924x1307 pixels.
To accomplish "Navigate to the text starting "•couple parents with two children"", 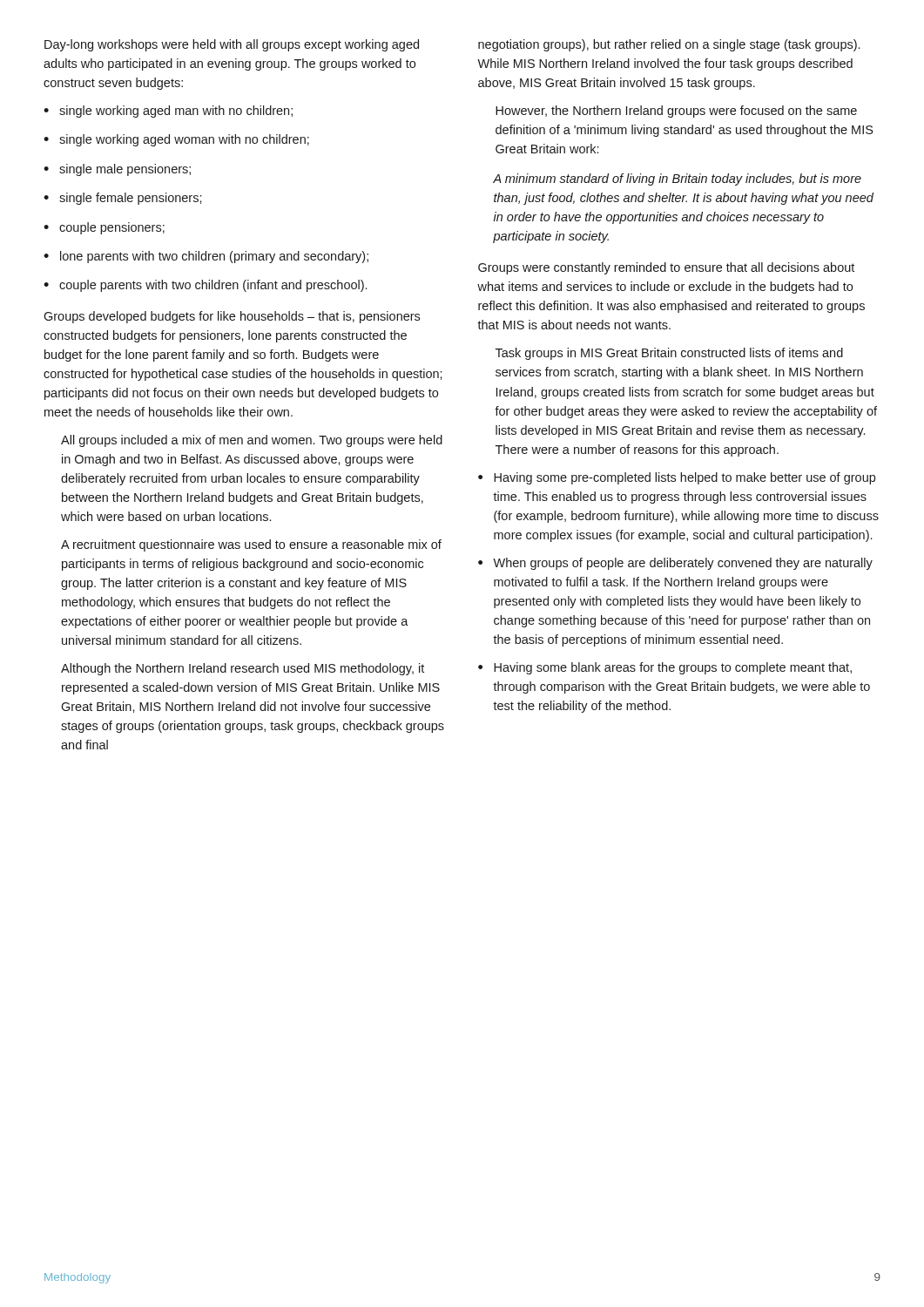I will point(245,286).
